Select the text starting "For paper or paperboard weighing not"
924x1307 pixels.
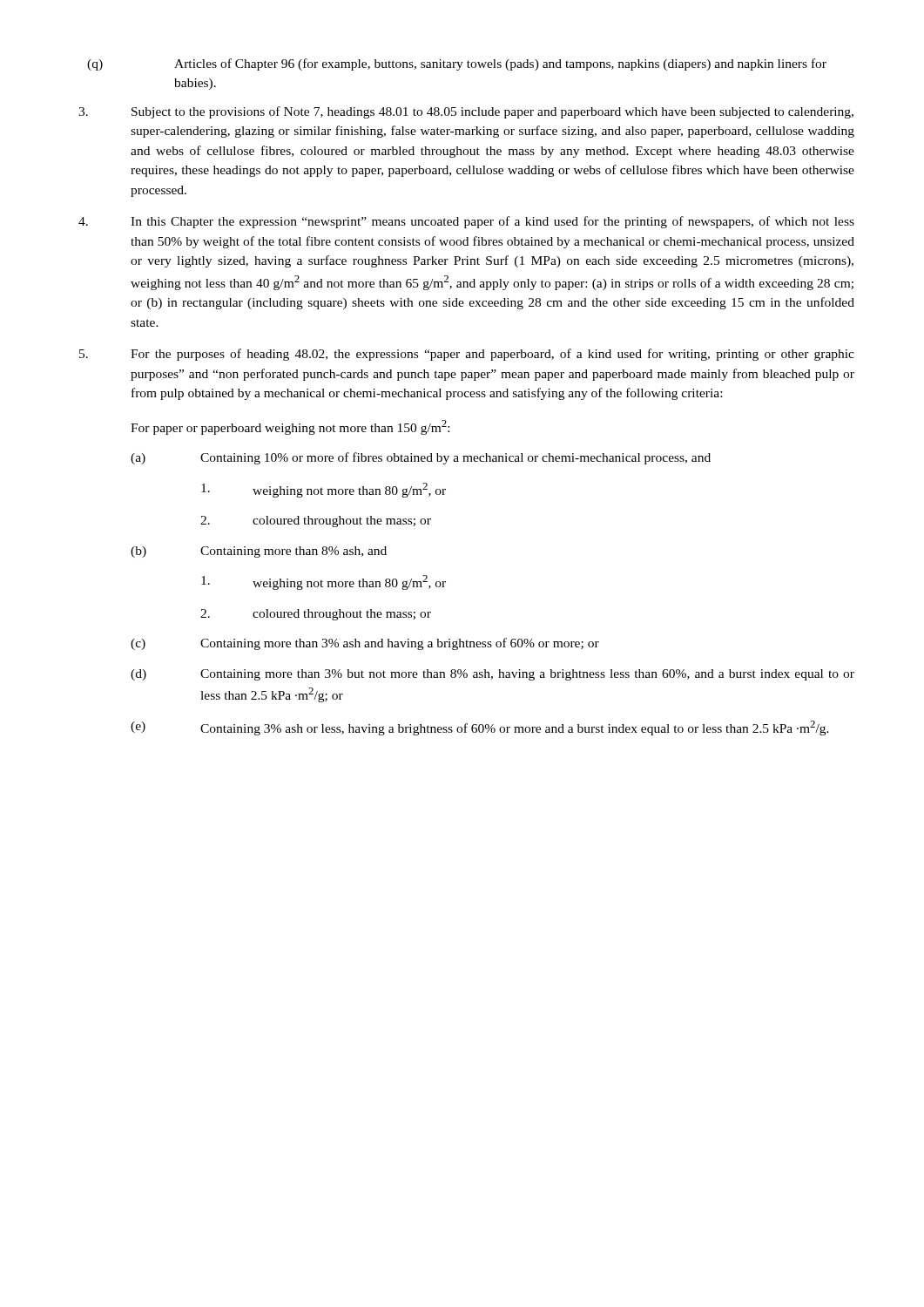pos(291,425)
